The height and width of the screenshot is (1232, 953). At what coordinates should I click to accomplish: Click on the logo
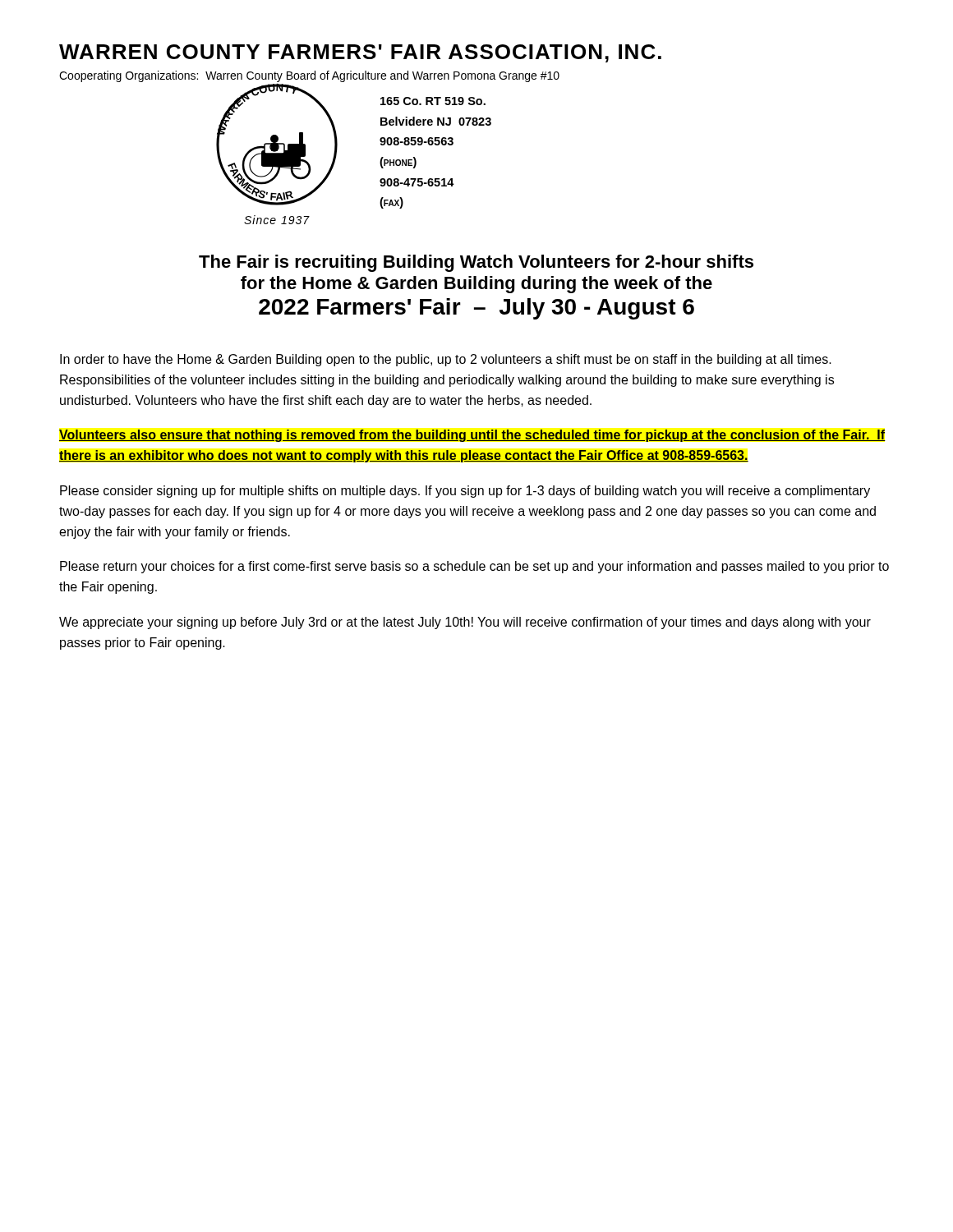(x=277, y=155)
